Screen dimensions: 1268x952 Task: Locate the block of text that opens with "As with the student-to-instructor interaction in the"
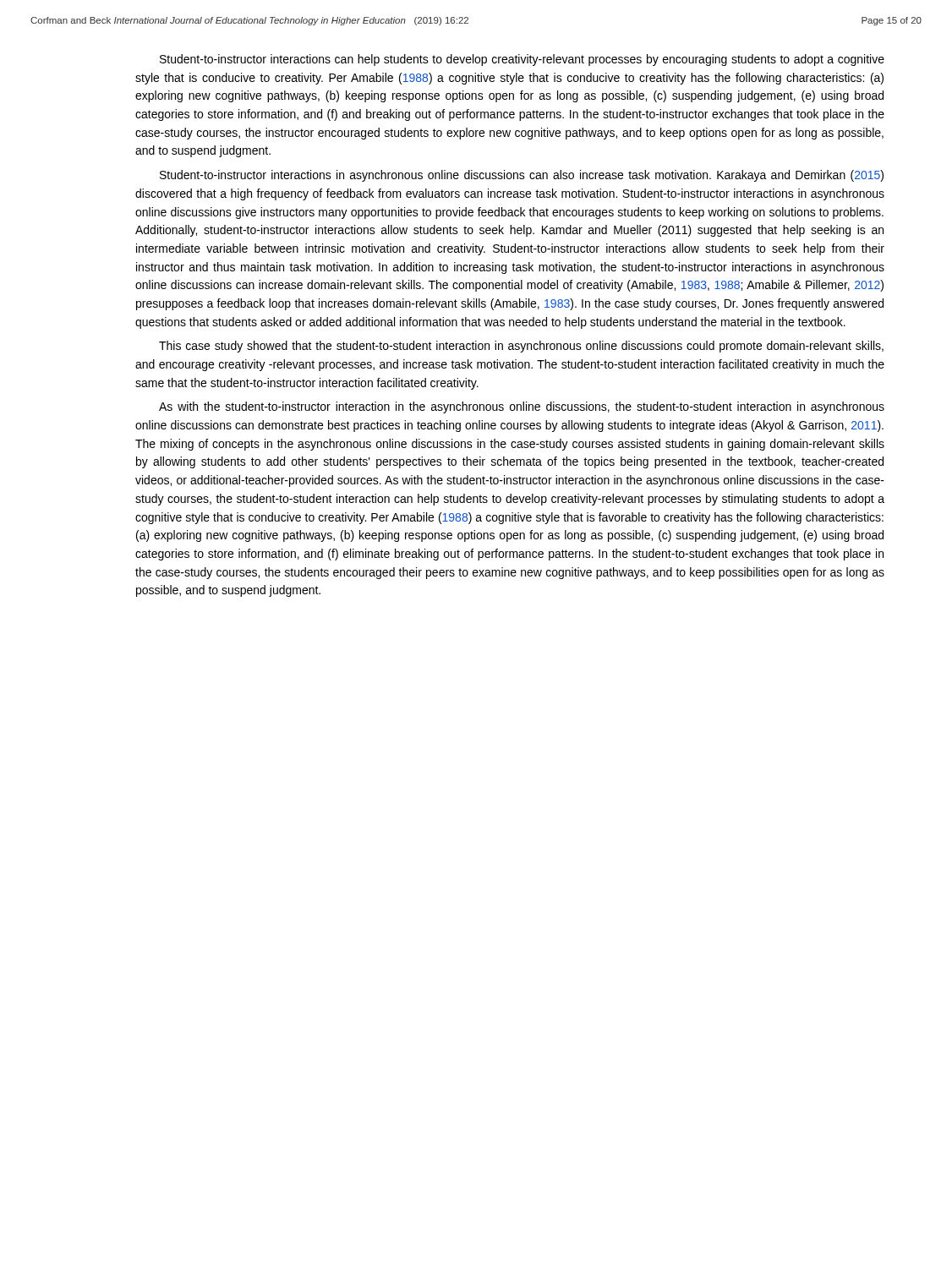[x=510, y=499]
